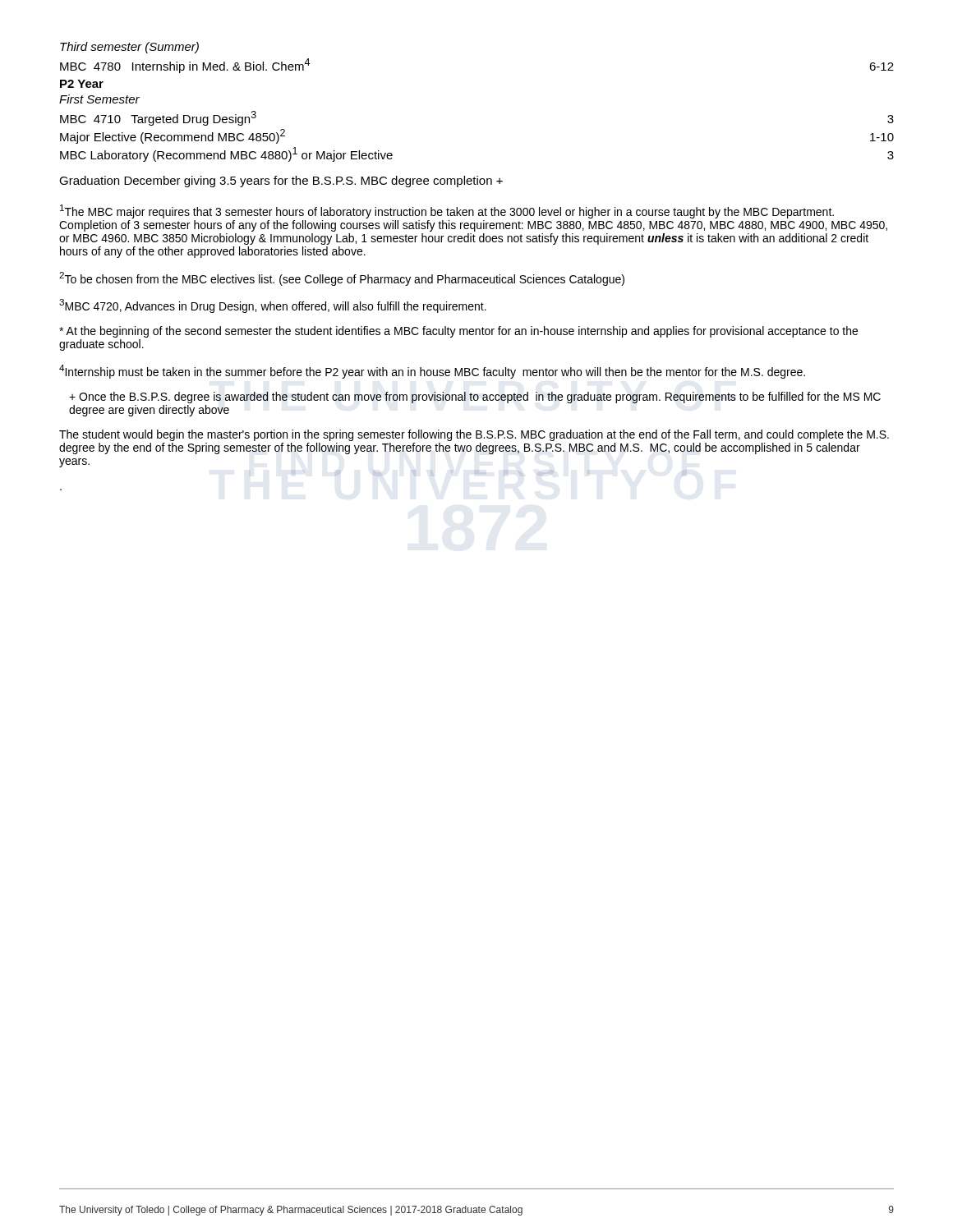The image size is (953, 1232).
Task: Where does it say "First Semester"?
Action: (x=99, y=99)
